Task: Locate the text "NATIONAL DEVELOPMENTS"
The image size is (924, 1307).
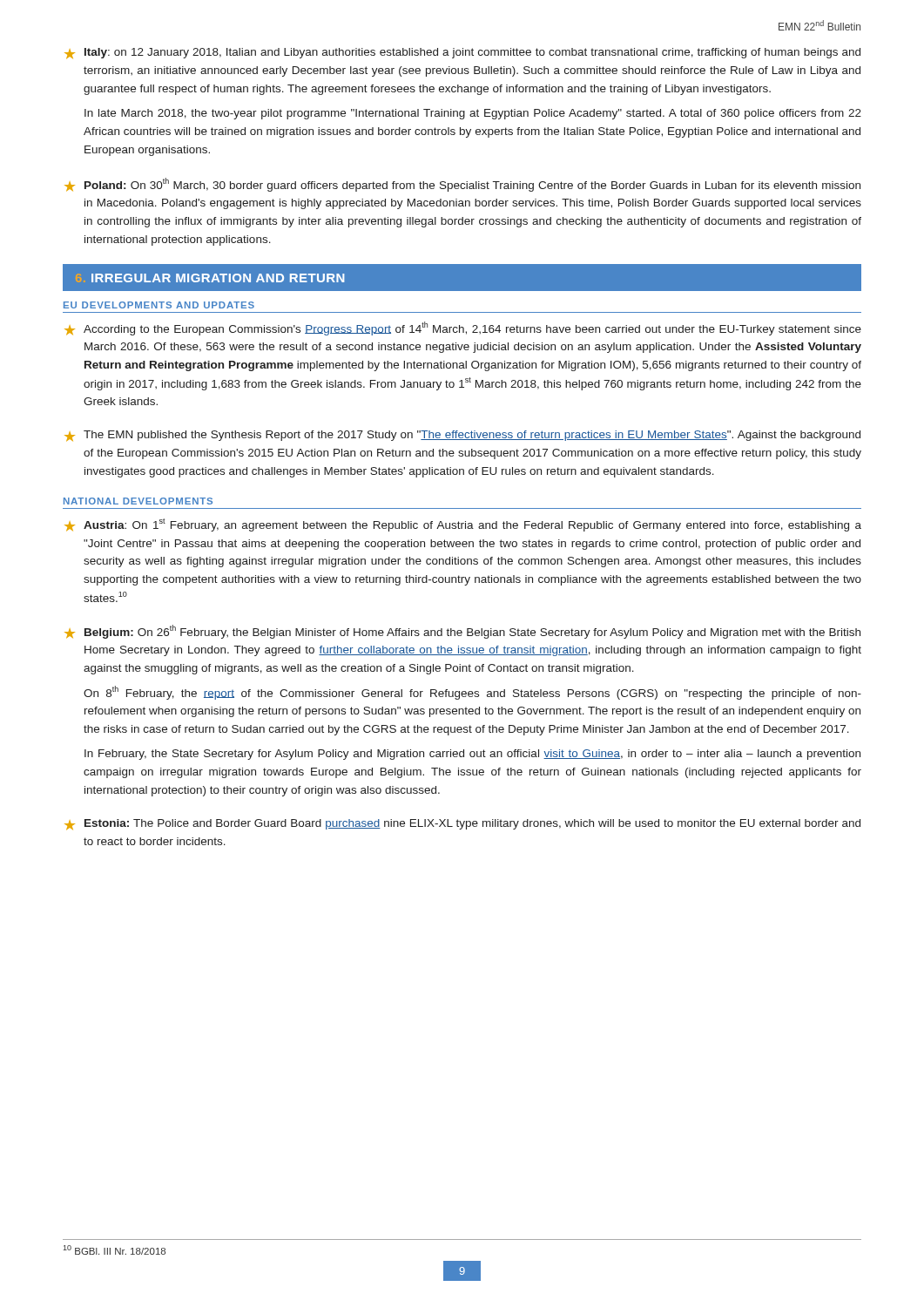Action: (138, 501)
